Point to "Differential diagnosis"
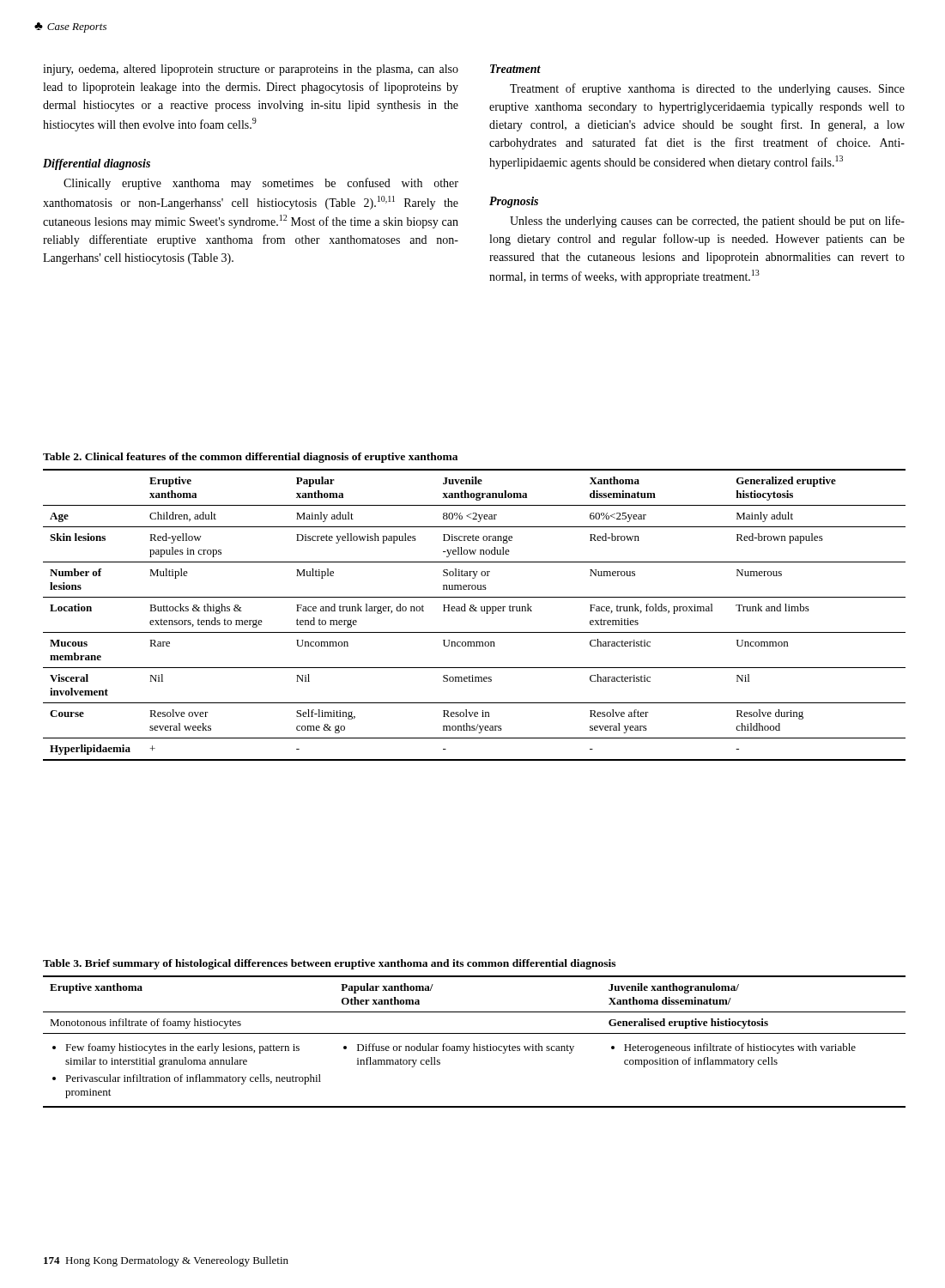This screenshot has width=945, height=1288. coord(97,163)
